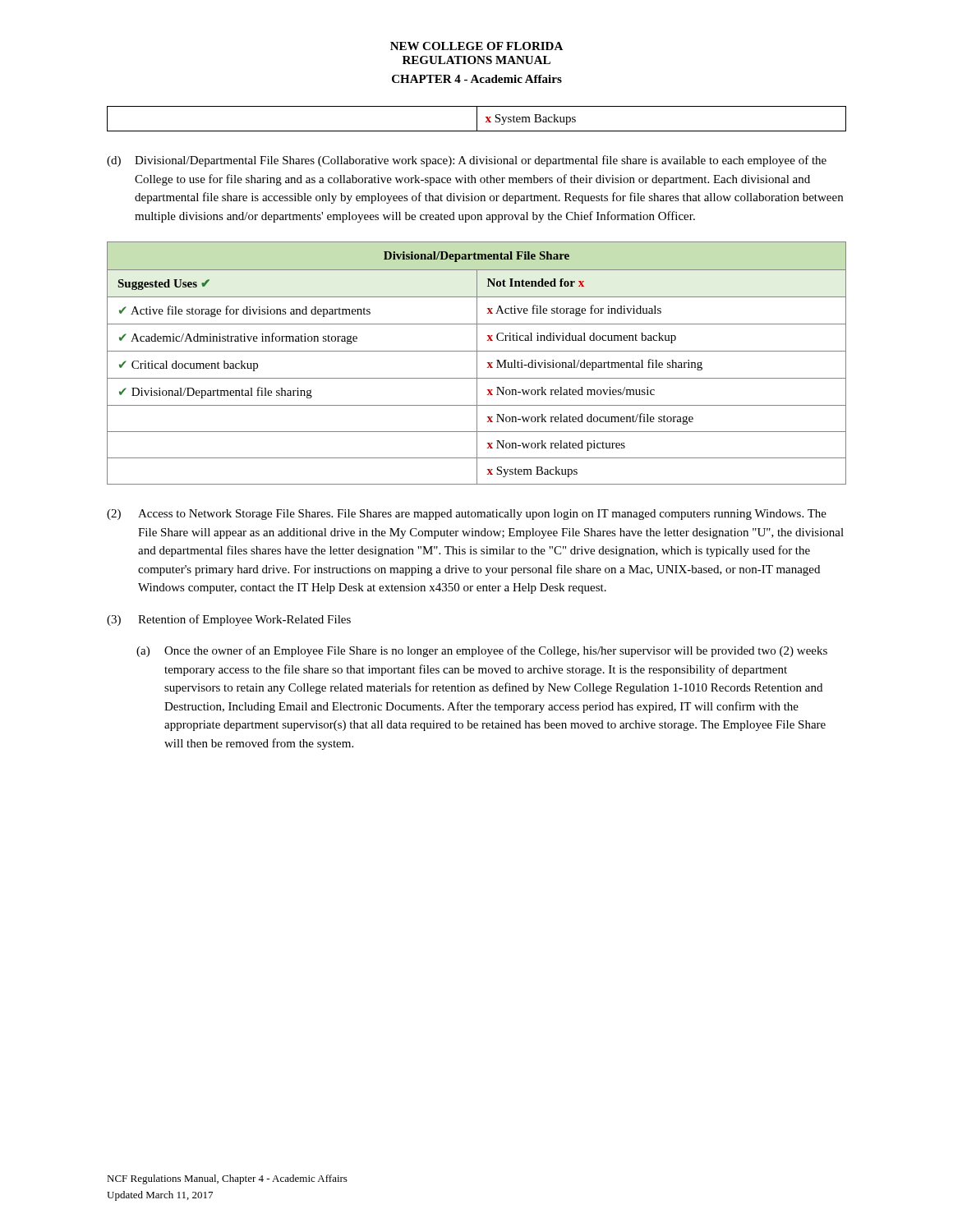The width and height of the screenshot is (953, 1232).
Task: Navigate to the passage starting "(3) Retention of"
Action: [x=229, y=620]
